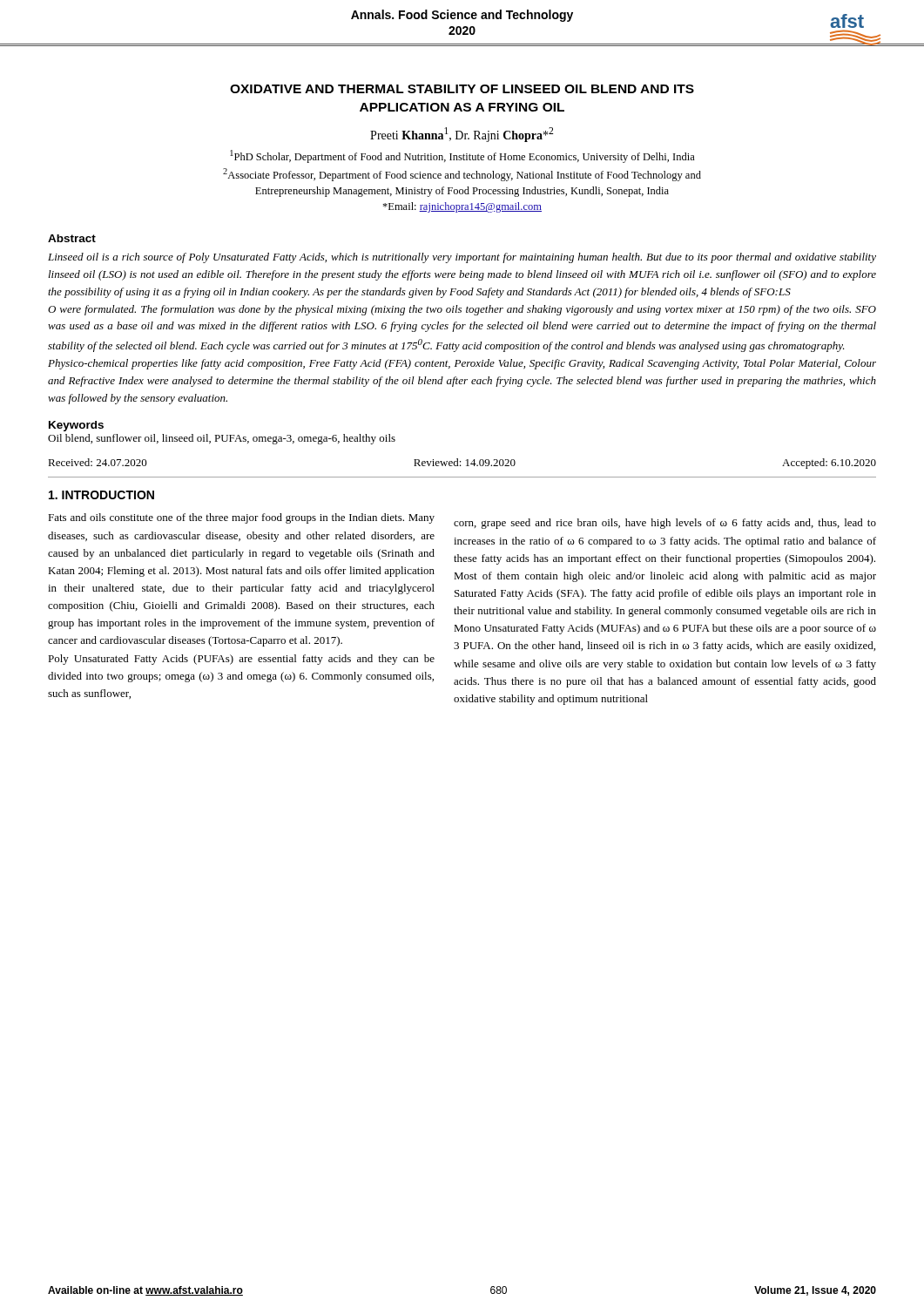
Task: Find the text block starting "OXIDATIVE AND THERMAL STABILITY OF LINSEED OIL BLEND"
Action: click(462, 98)
